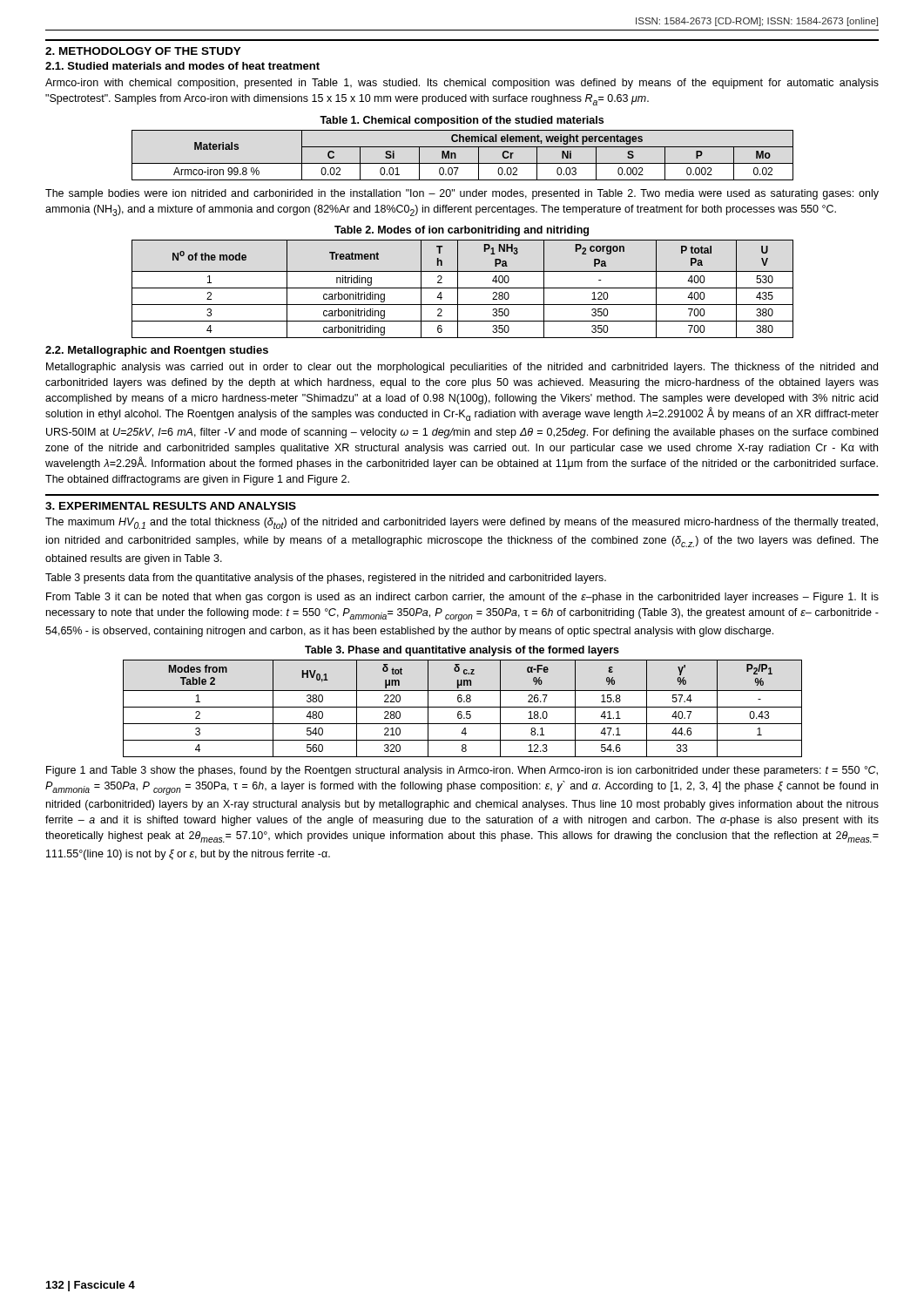Image resolution: width=924 pixels, height=1307 pixels.
Task: Click the passage that begins "The maximum HV0.1 and the"
Action: click(462, 540)
